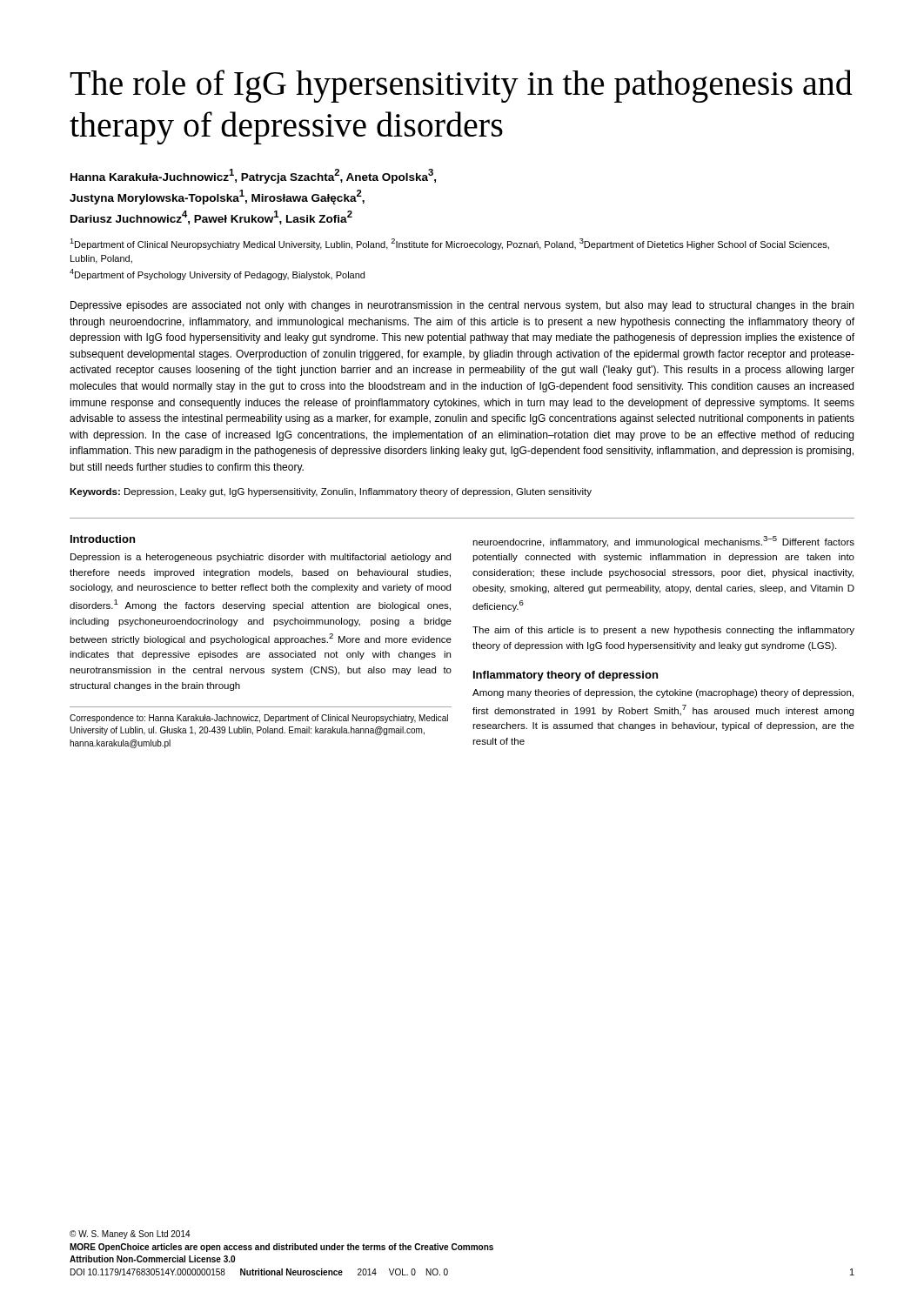Where is the passage that starts "The aim of this article"?
The height and width of the screenshot is (1305, 924).
[663, 638]
